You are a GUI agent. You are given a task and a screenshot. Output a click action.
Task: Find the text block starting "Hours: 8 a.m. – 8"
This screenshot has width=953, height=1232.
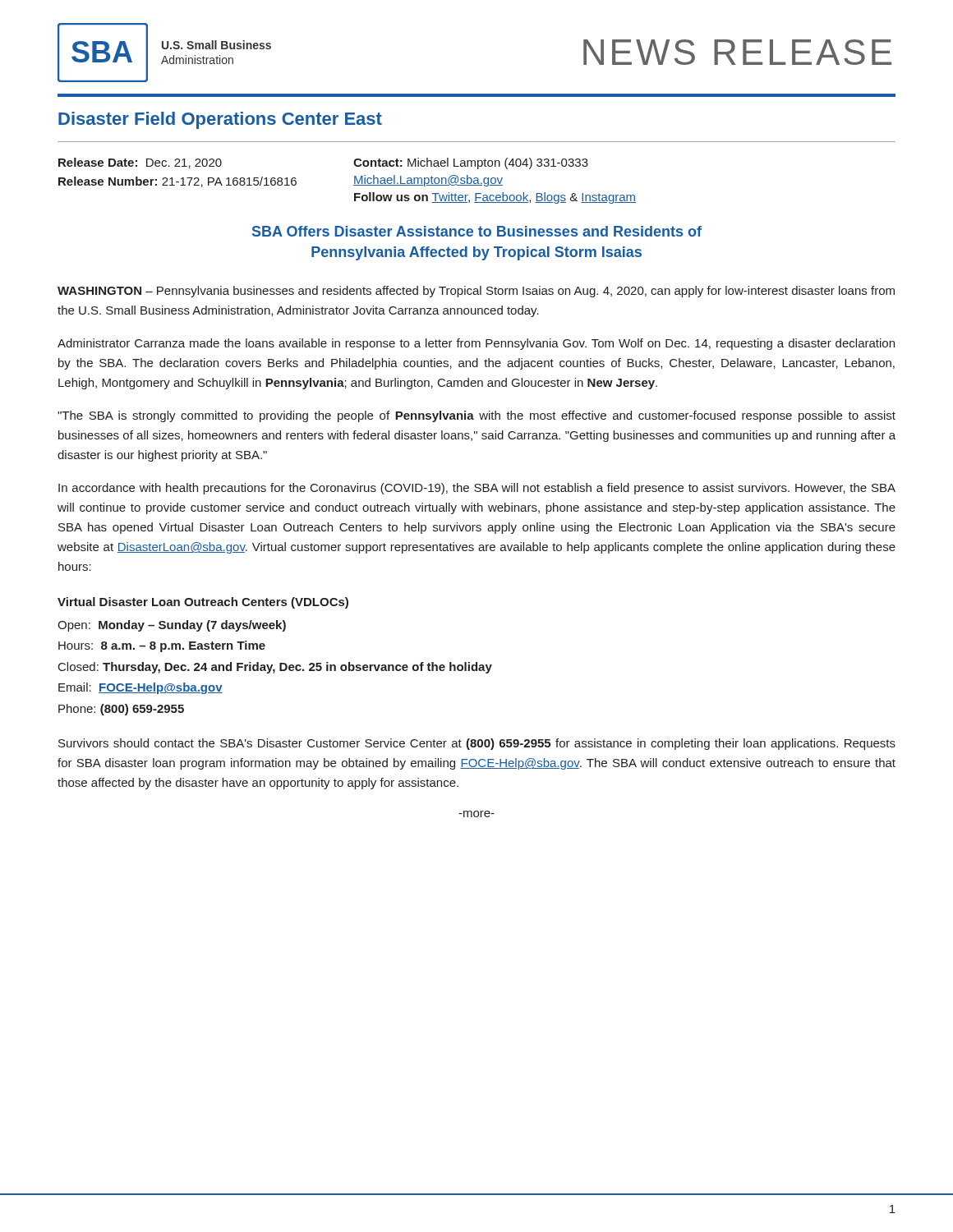[161, 645]
